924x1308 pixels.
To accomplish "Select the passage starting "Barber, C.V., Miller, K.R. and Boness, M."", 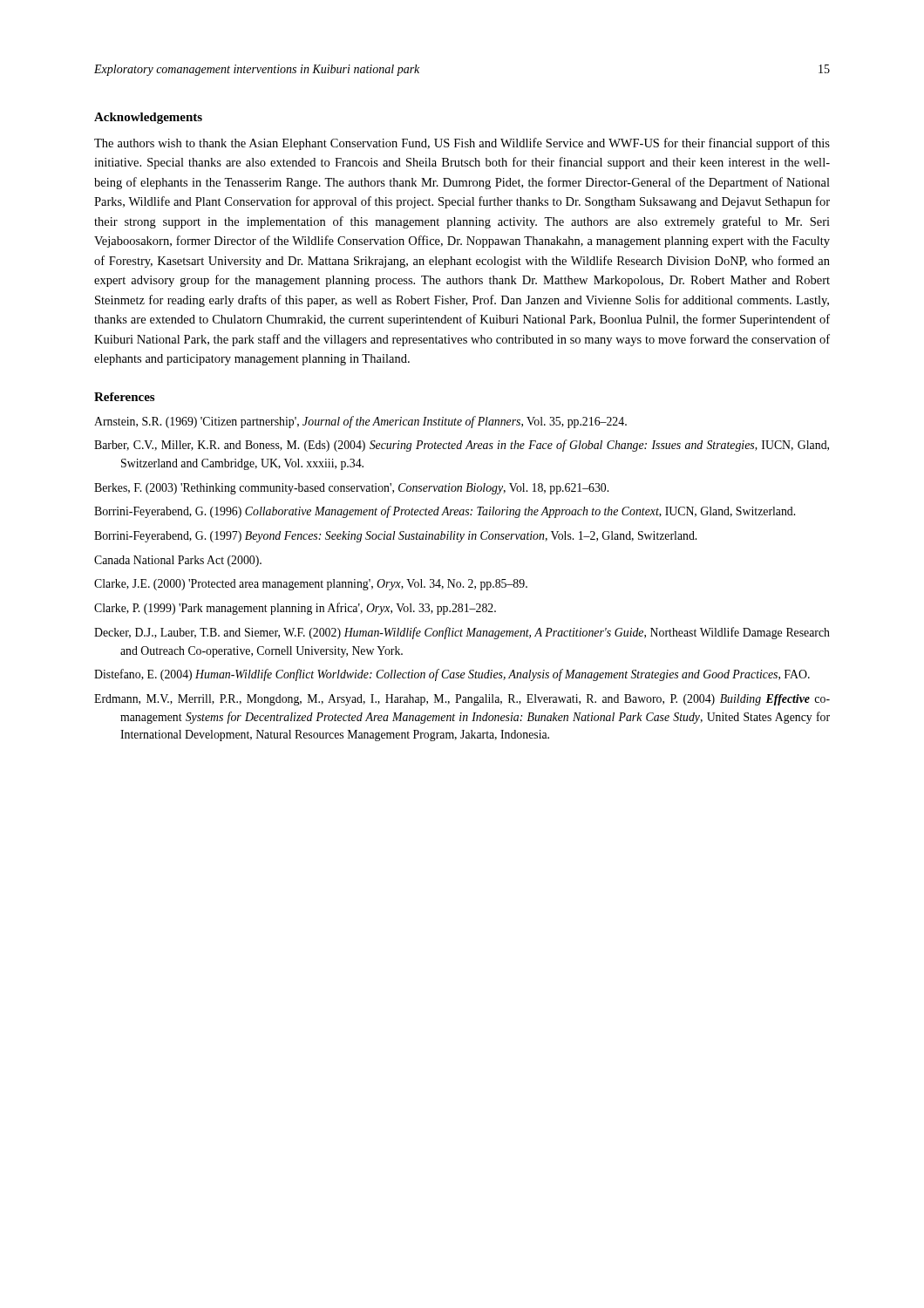I will pos(462,454).
